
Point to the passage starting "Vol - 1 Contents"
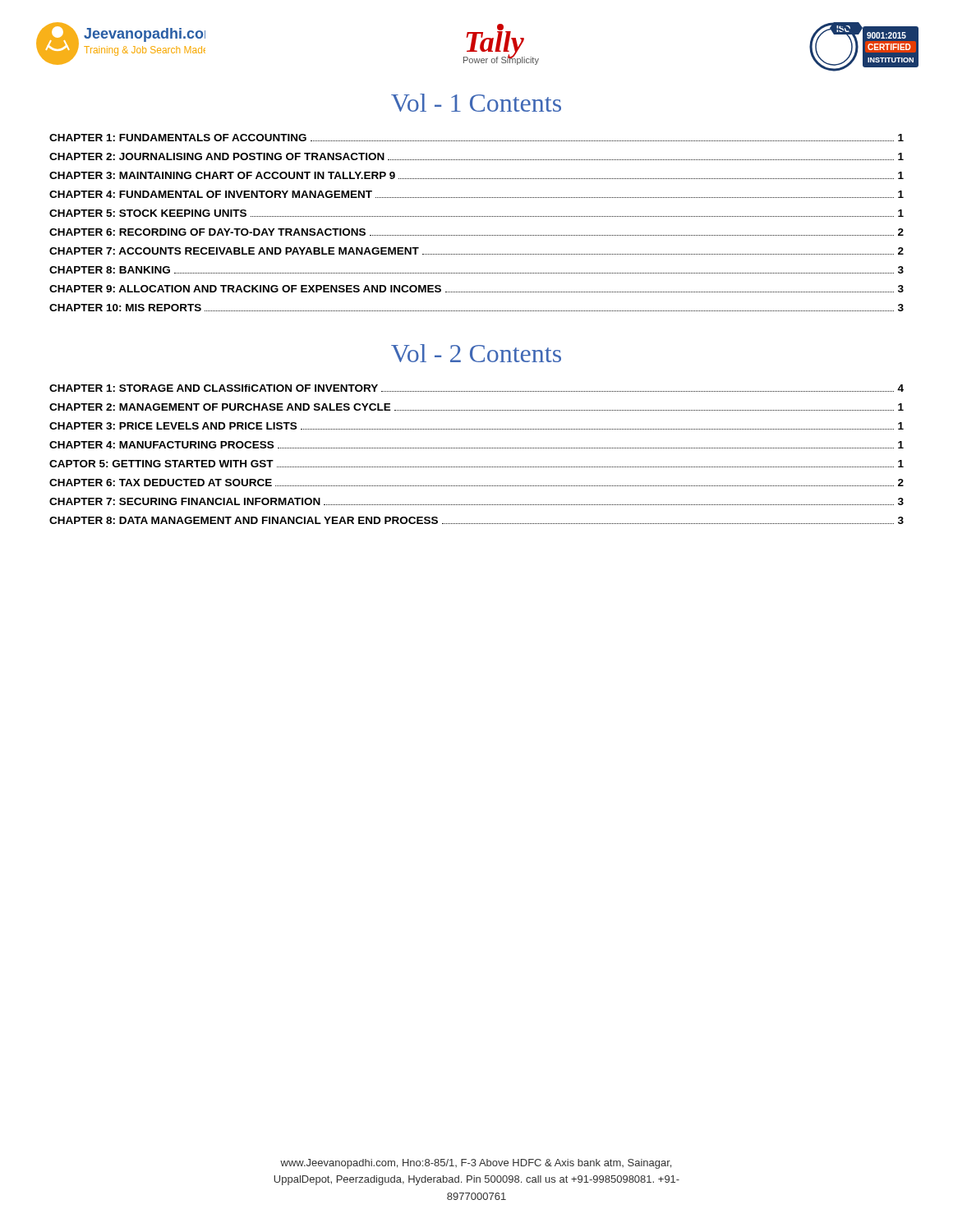476,103
